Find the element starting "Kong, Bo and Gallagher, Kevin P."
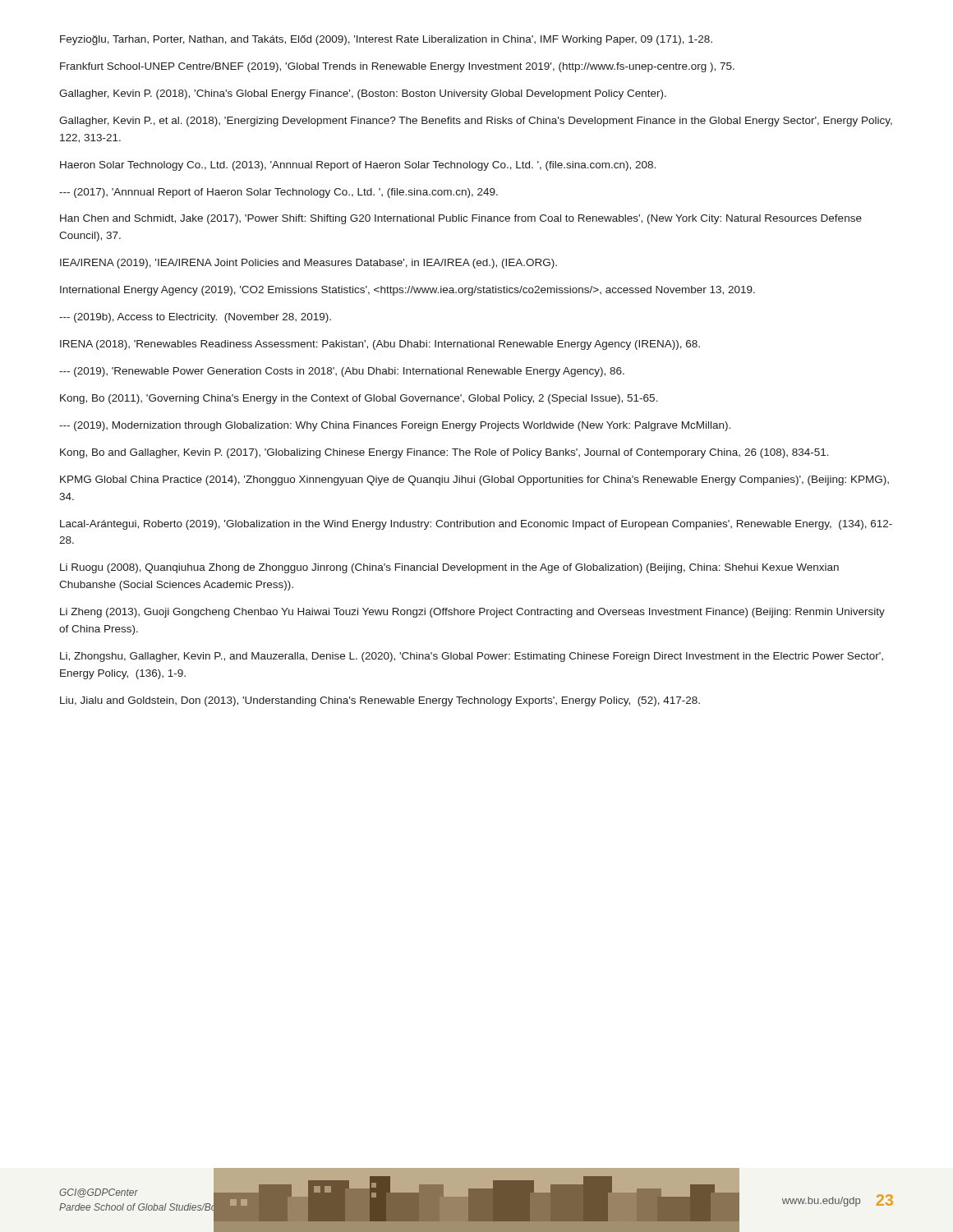The height and width of the screenshot is (1232, 953). (x=444, y=452)
